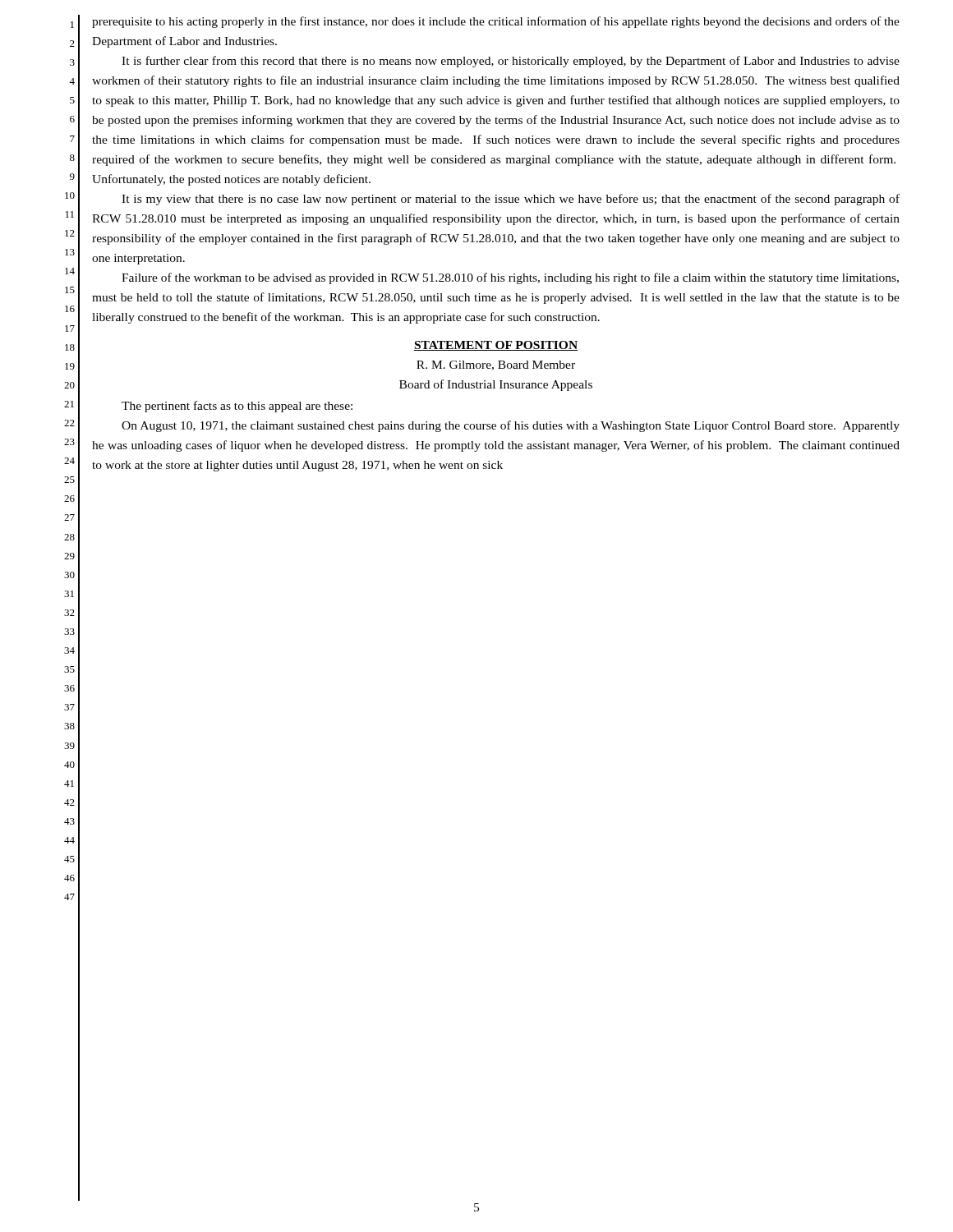Click on the text block that reads "prerequisite to his acting"

(x=496, y=31)
